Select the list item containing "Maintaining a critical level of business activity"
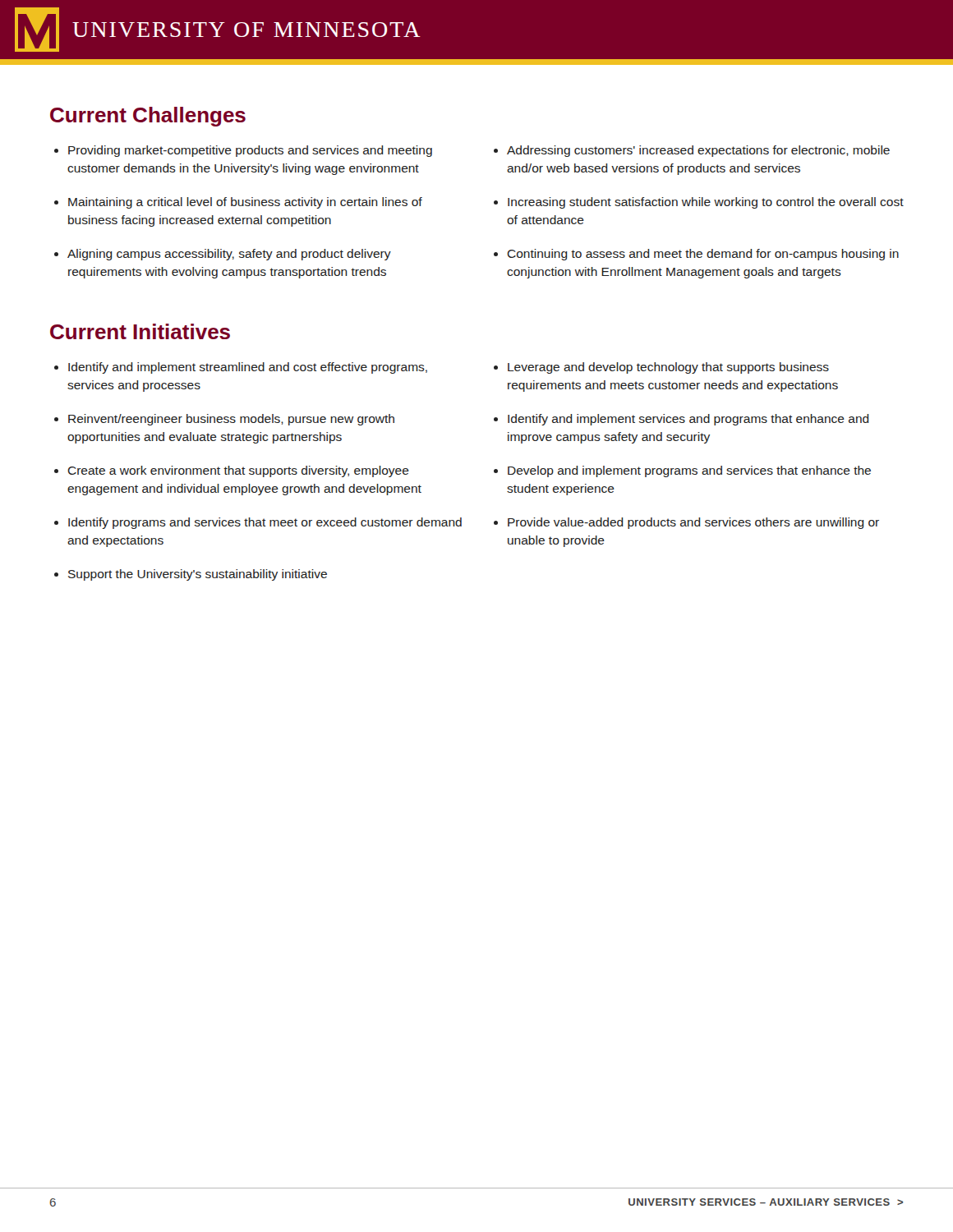 pyautogui.click(x=245, y=211)
